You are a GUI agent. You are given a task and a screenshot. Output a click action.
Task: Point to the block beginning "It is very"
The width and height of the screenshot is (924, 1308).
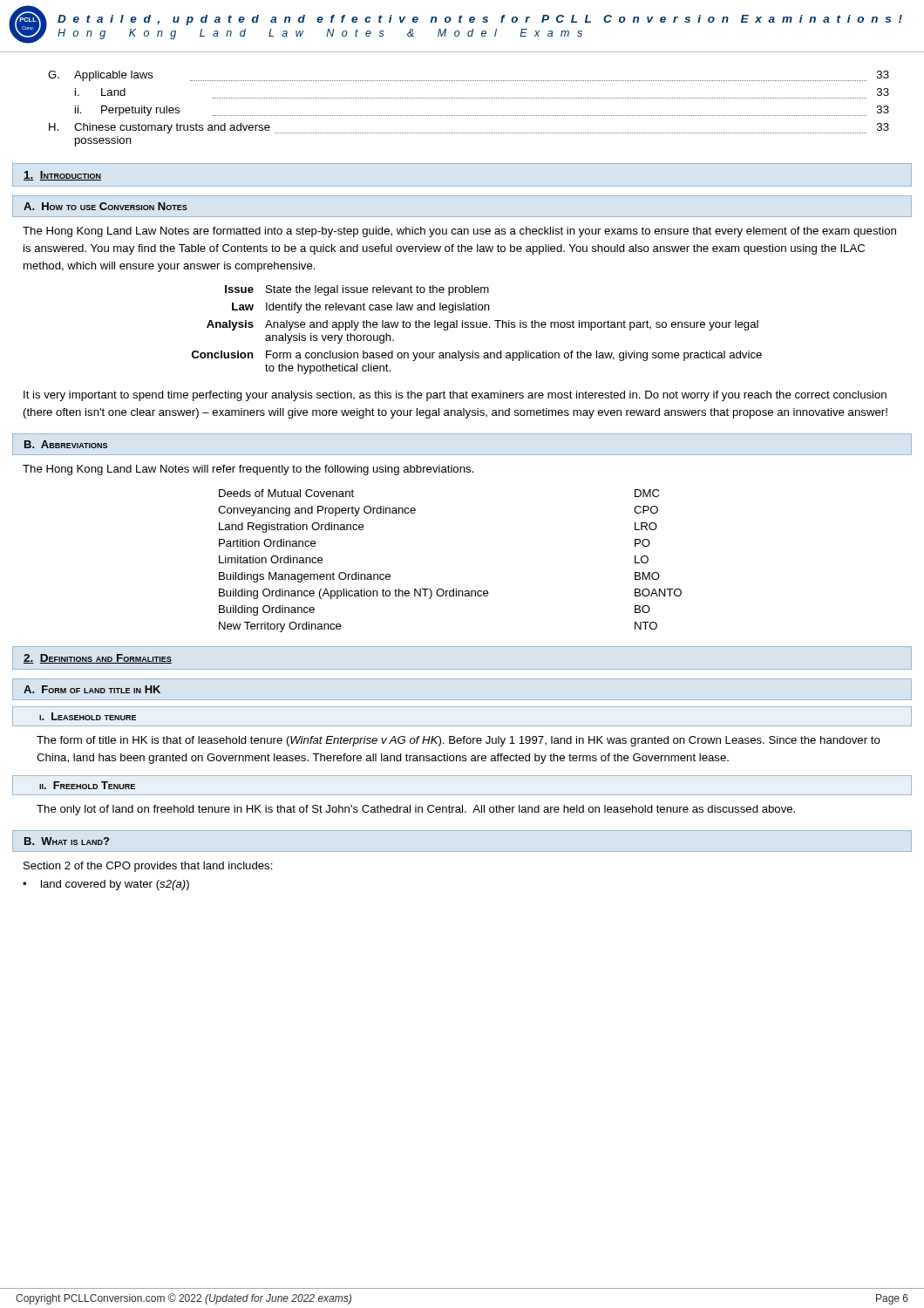455,404
